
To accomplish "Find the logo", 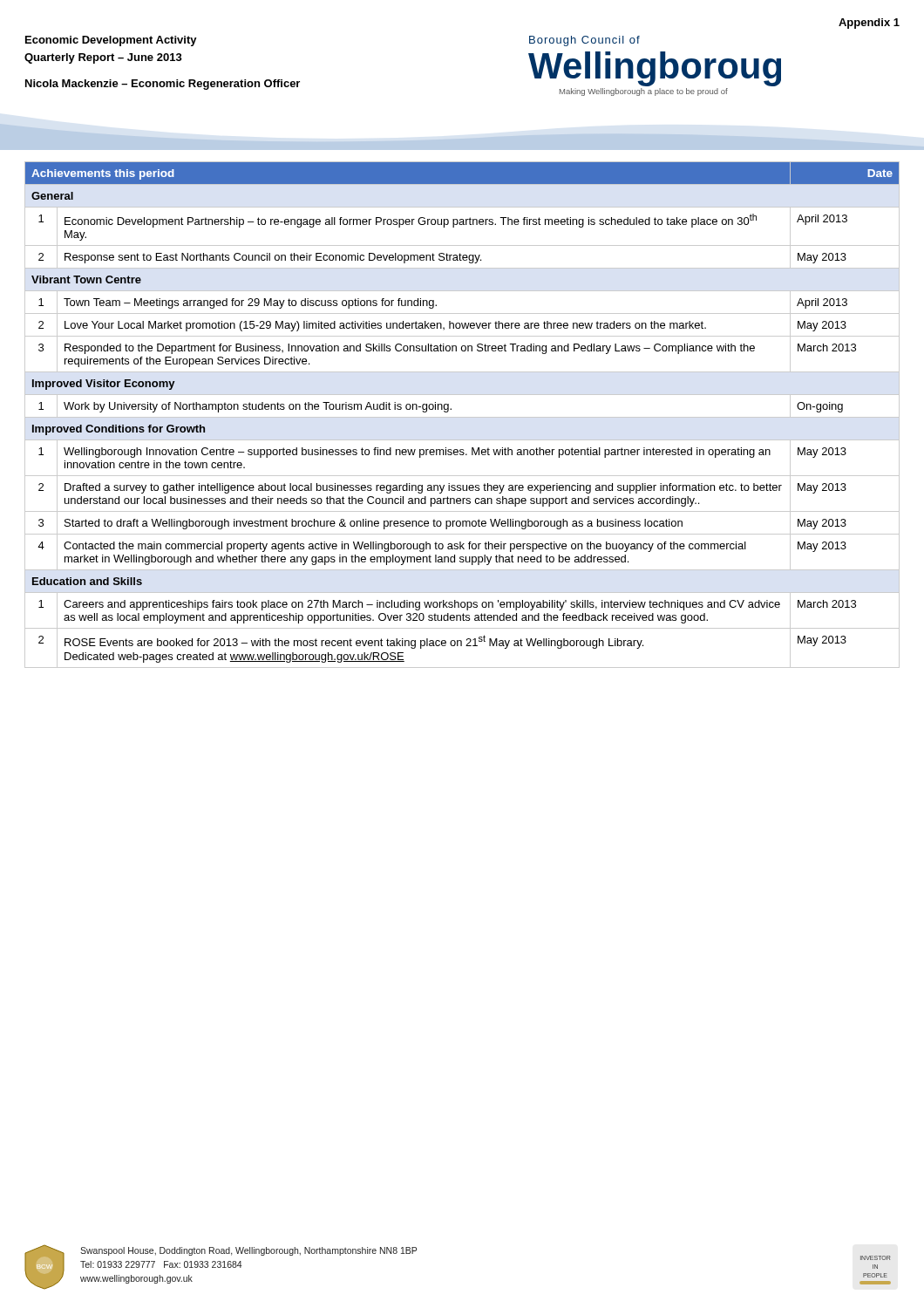I will (x=633, y=64).
